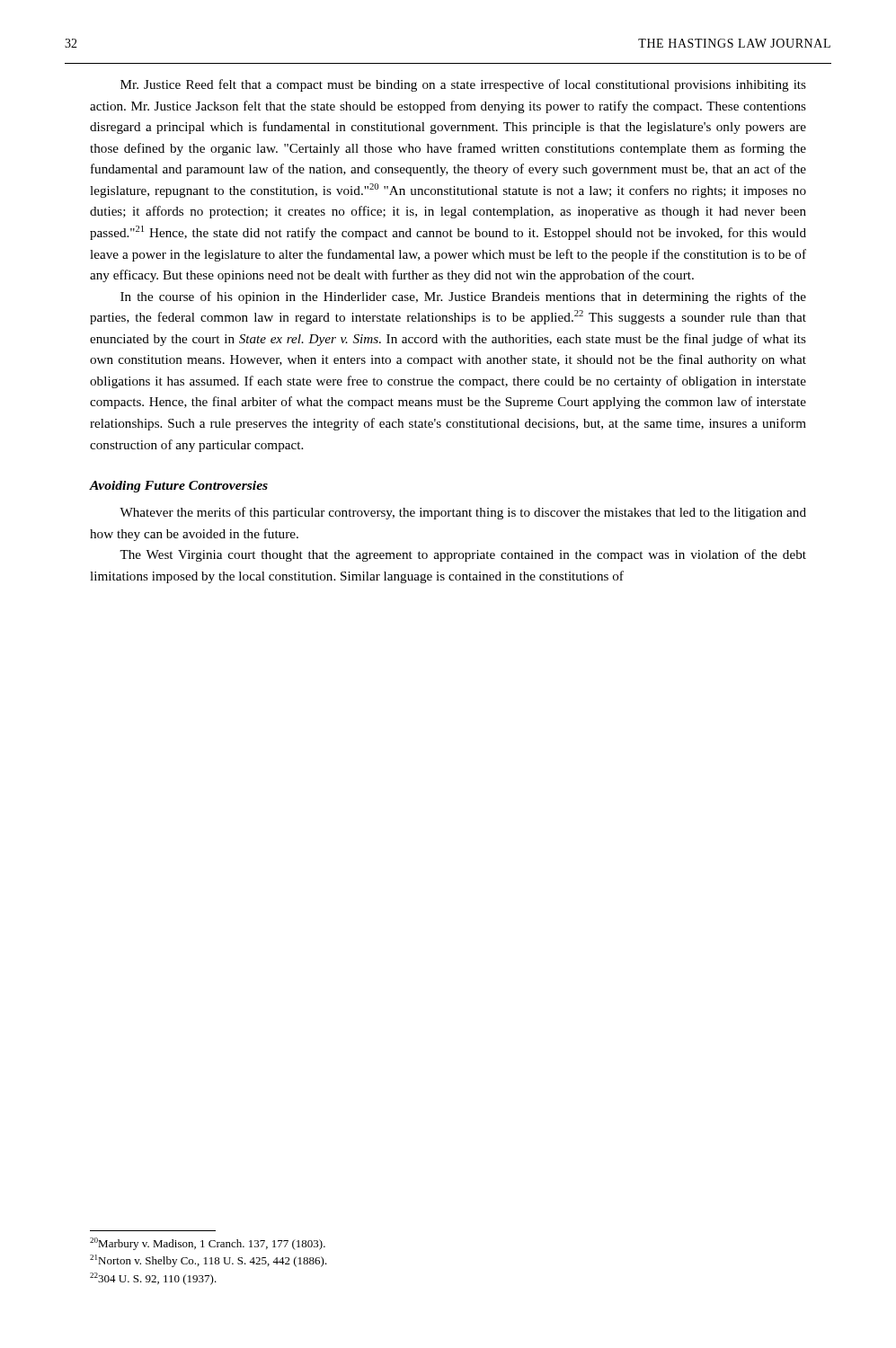
Task: Locate the text block with the text "In the course of his opinion in"
Action: pyautogui.click(x=448, y=370)
